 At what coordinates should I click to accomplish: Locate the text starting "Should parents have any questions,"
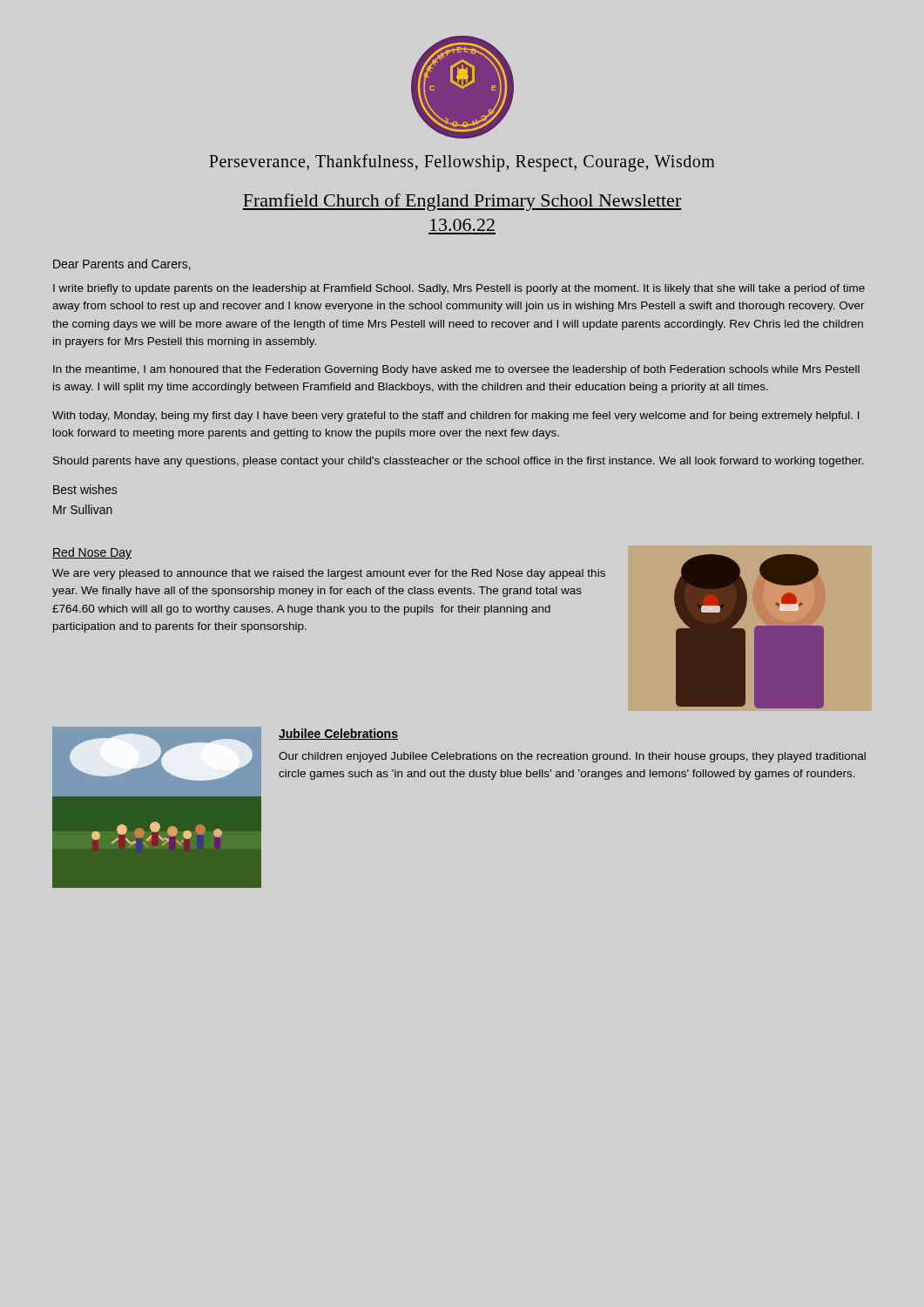[458, 460]
